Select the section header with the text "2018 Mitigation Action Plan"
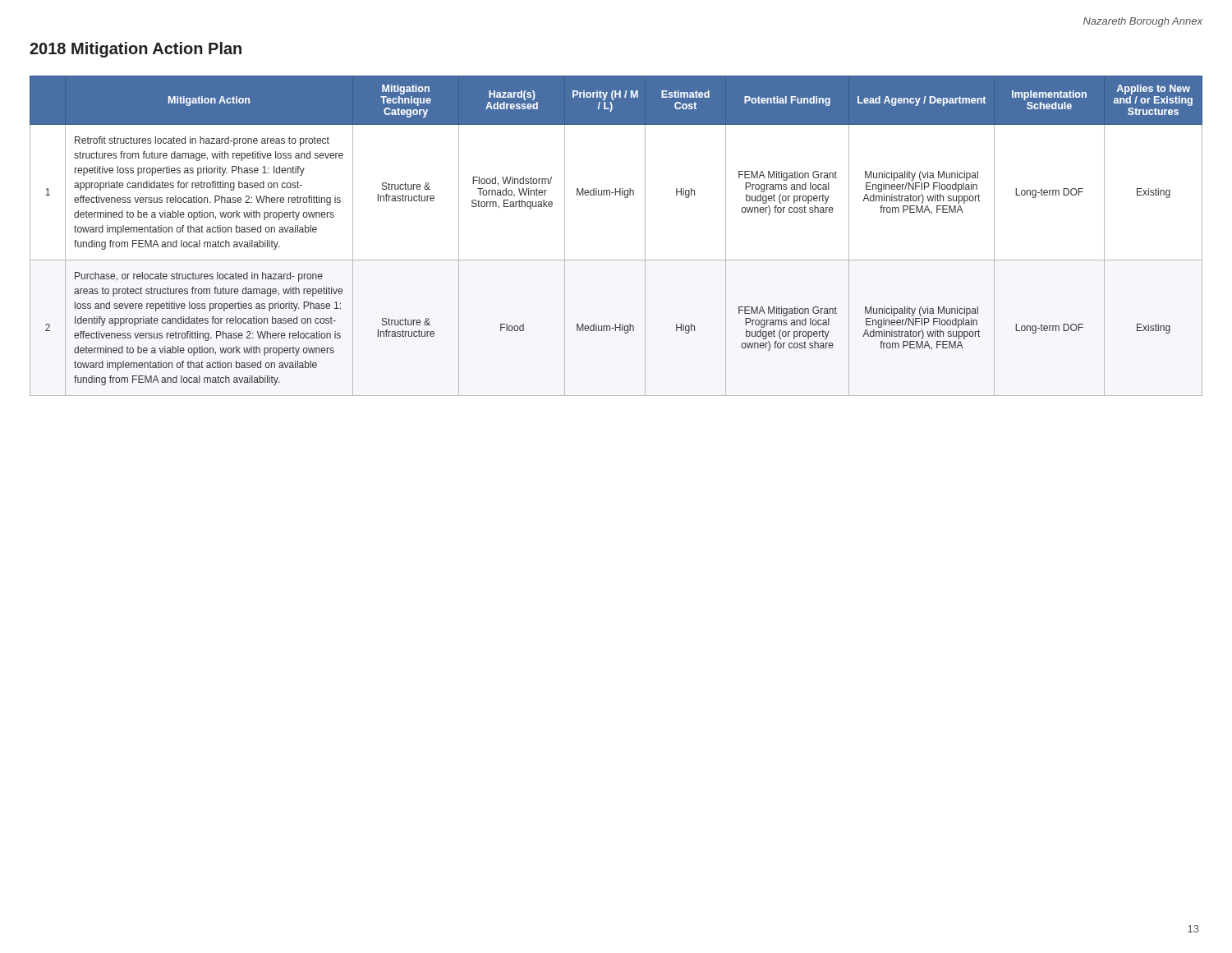The height and width of the screenshot is (953, 1232). (136, 48)
